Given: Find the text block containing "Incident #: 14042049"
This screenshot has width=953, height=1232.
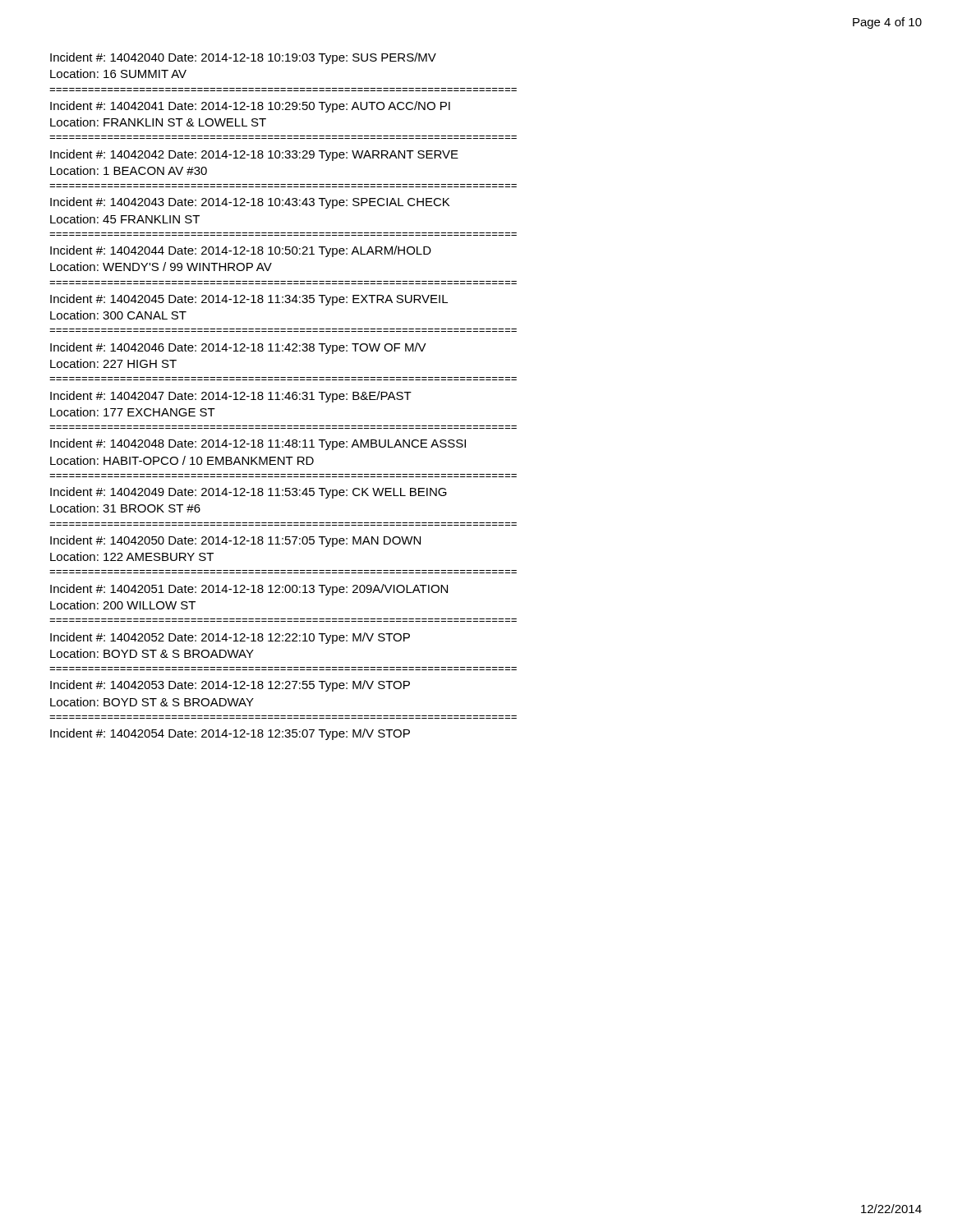Looking at the screenshot, I should point(249,493).
